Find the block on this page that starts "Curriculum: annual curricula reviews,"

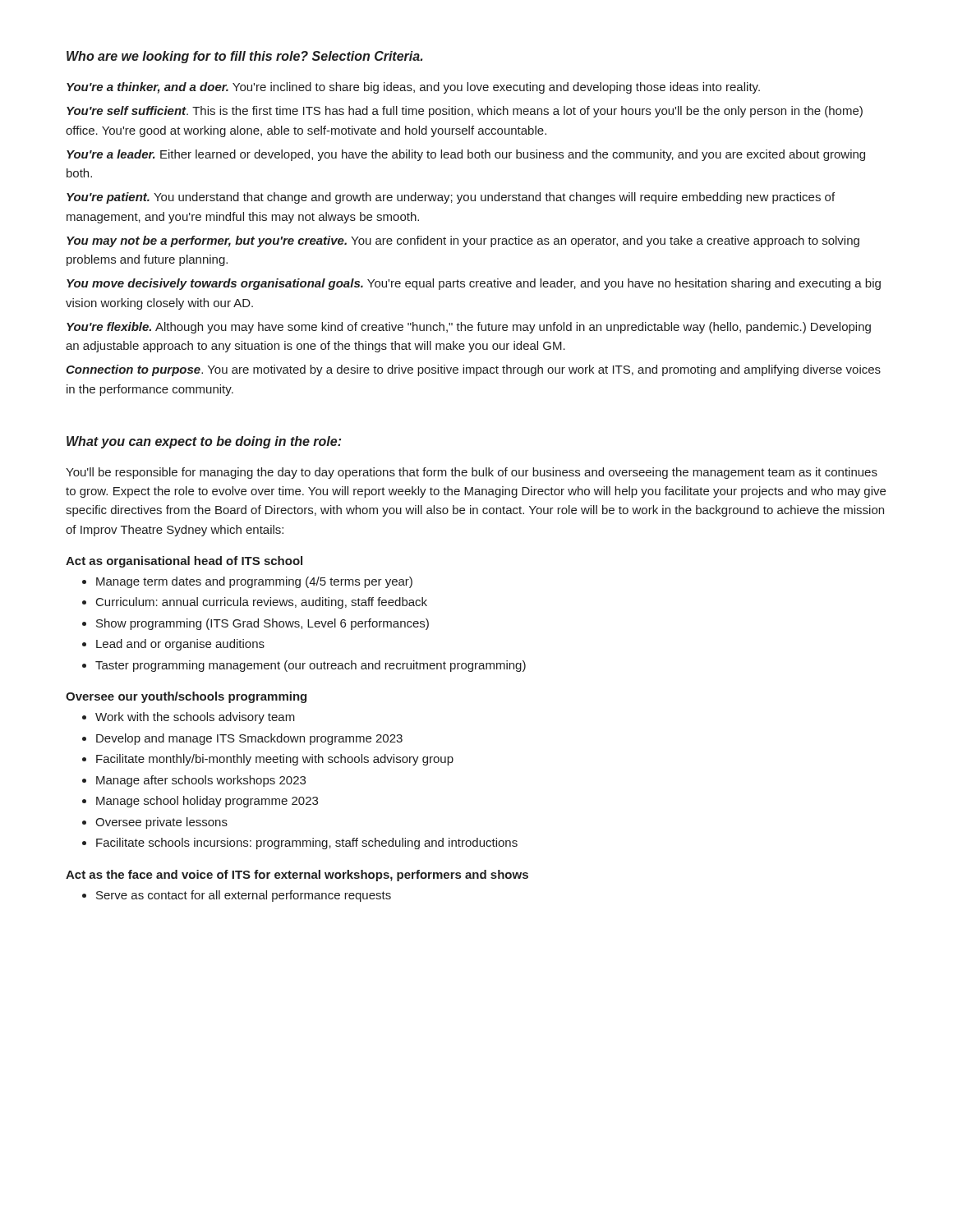point(261,602)
